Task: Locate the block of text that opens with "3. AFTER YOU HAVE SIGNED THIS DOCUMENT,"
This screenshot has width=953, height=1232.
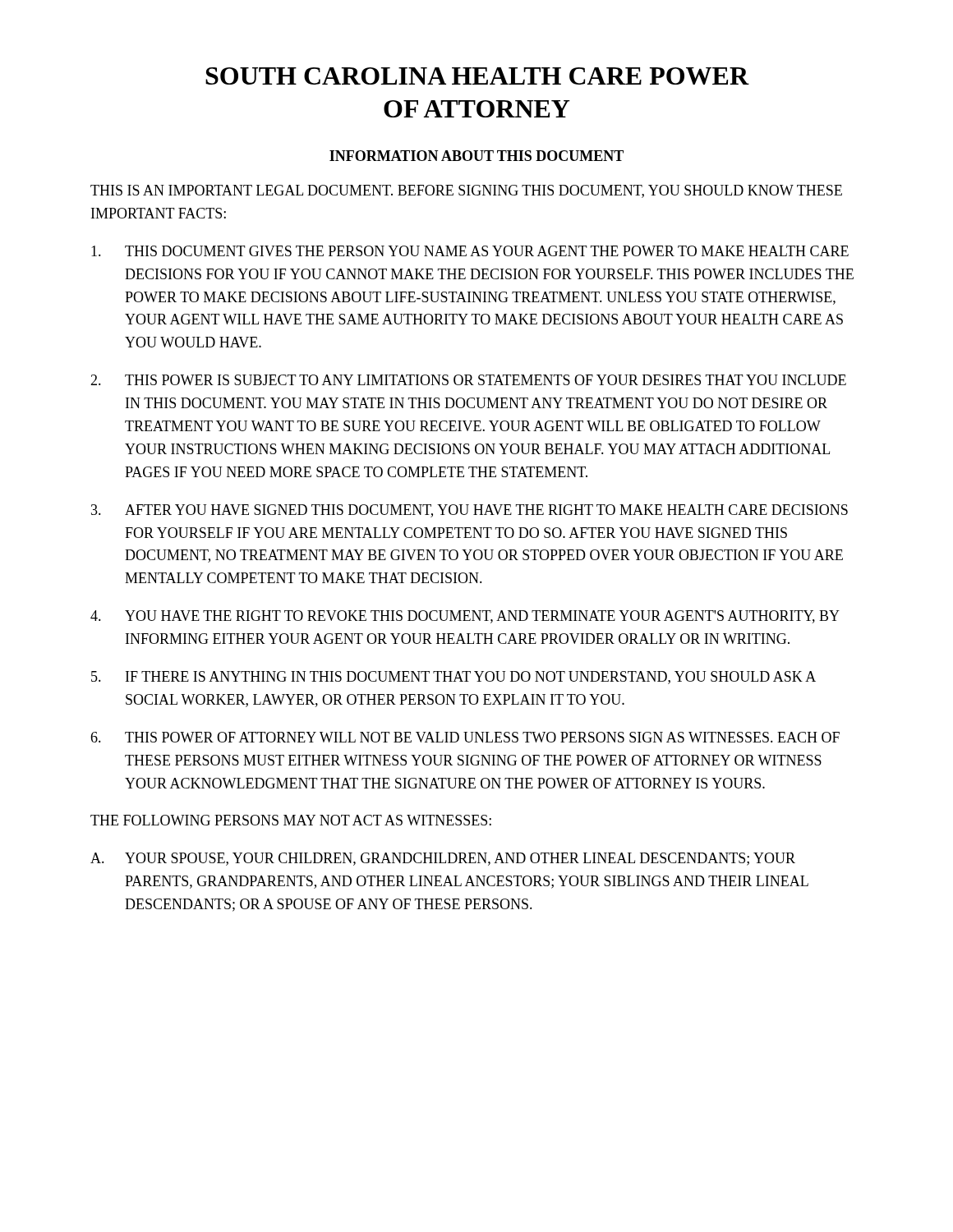Action: [x=476, y=545]
